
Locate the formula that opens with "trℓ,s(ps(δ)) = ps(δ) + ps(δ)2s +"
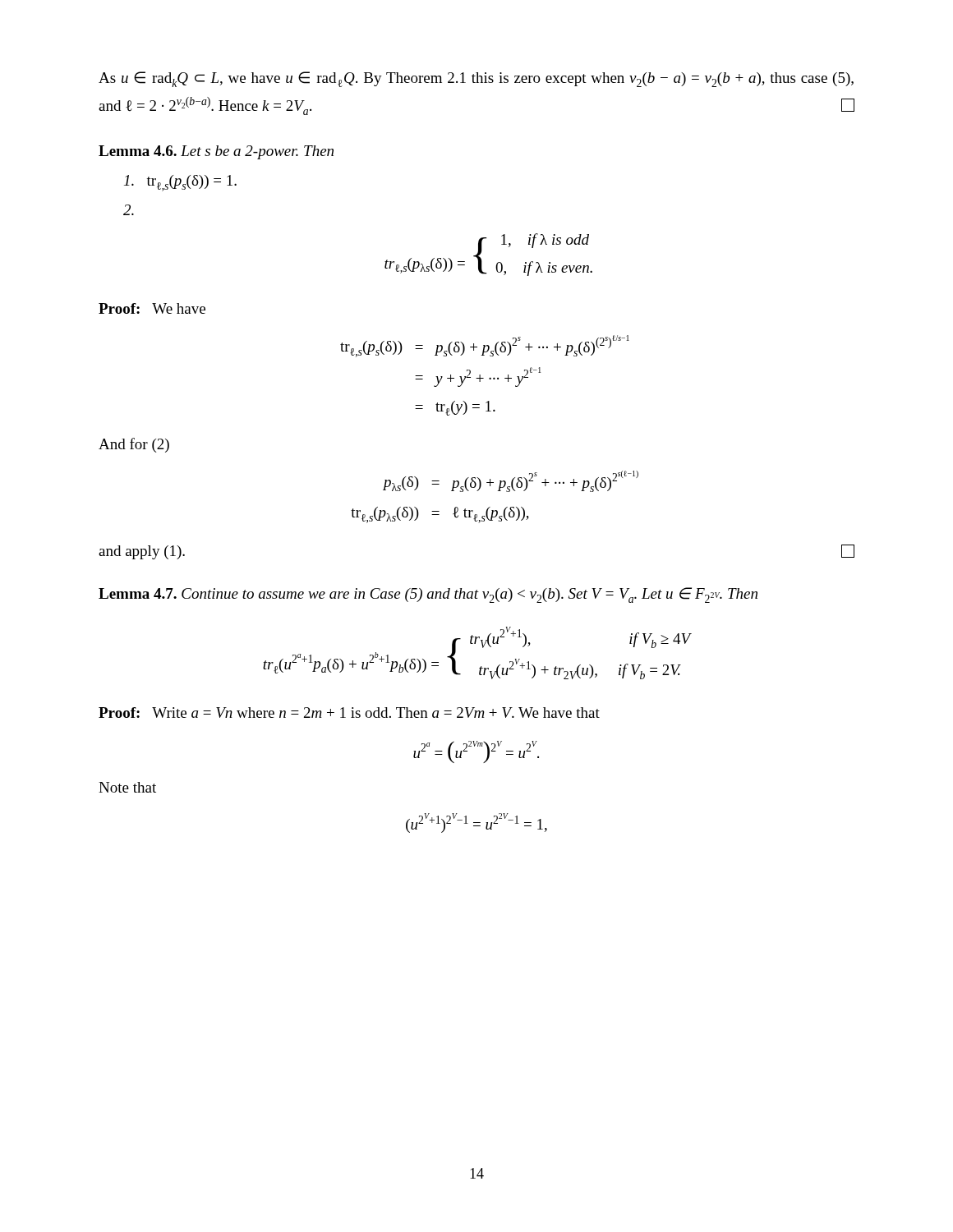[476, 377]
